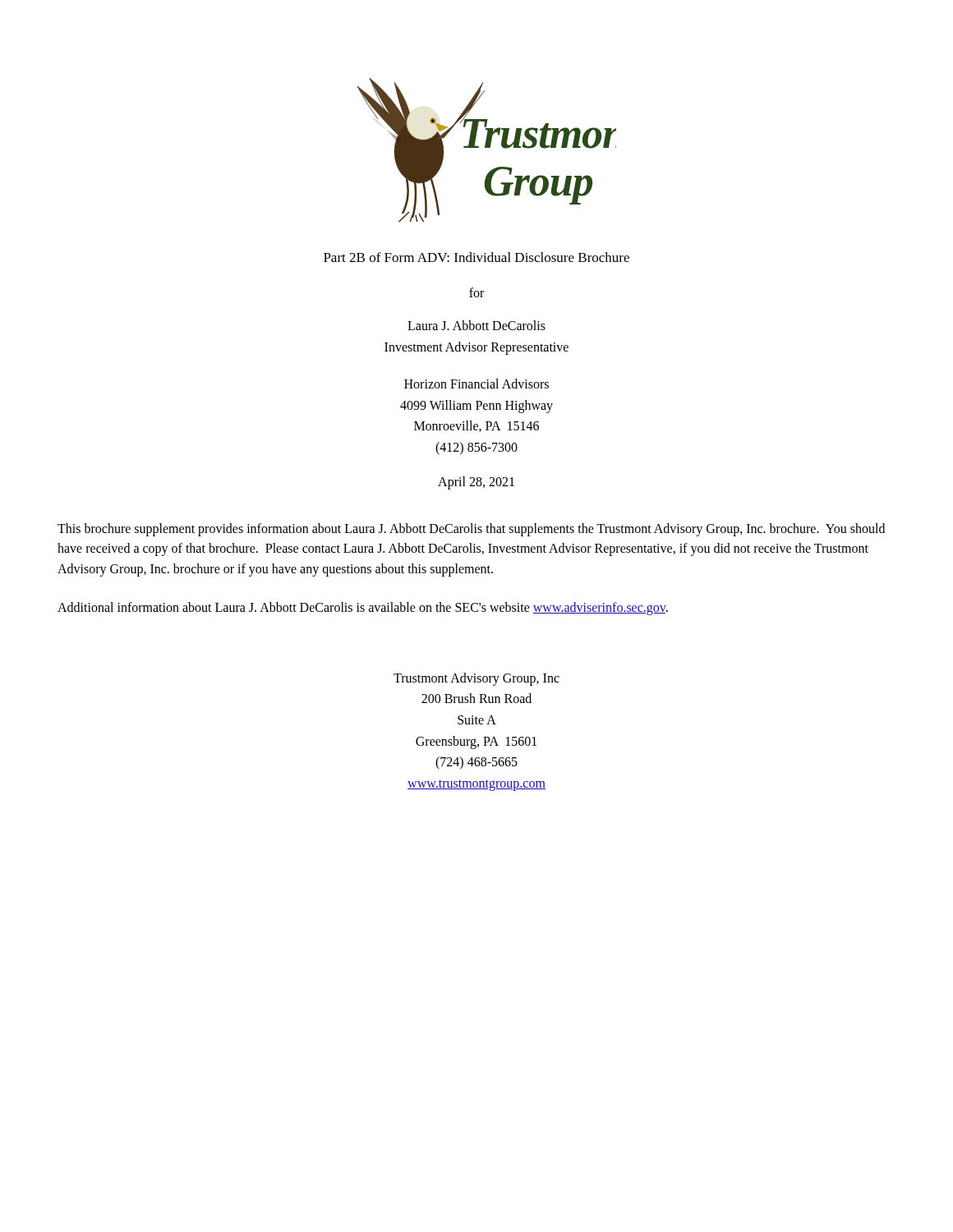953x1232 pixels.
Task: Locate the text that reads "Laura J. Abbott DeCarolis Investment Advisor Representative"
Action: pos(476,336)
